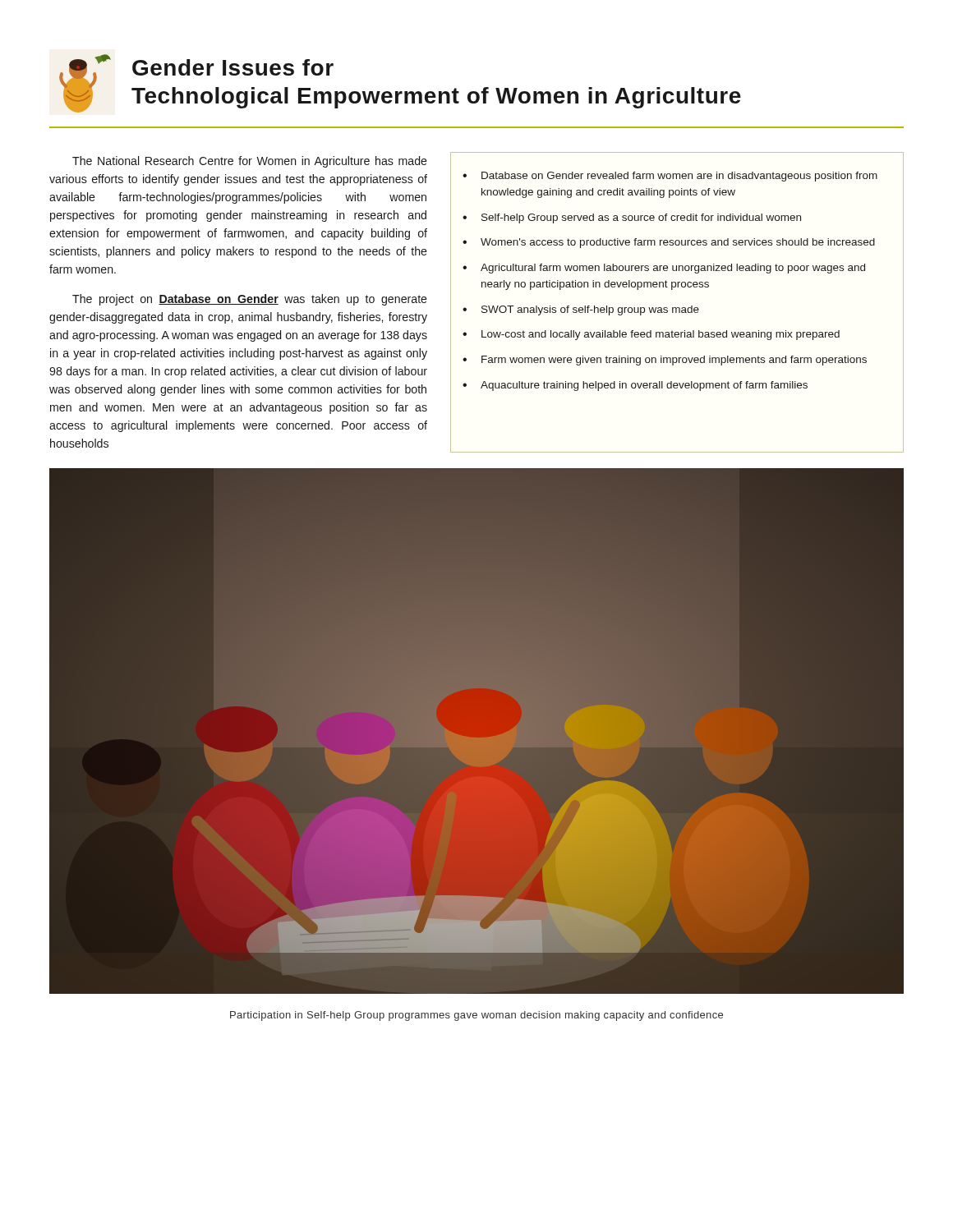Image resolution: width=953 pixels, height=1232 pixels.
Task: Point to the element starting "• Farm women were"
Action: pyautogui.click(x=675, y=360)
